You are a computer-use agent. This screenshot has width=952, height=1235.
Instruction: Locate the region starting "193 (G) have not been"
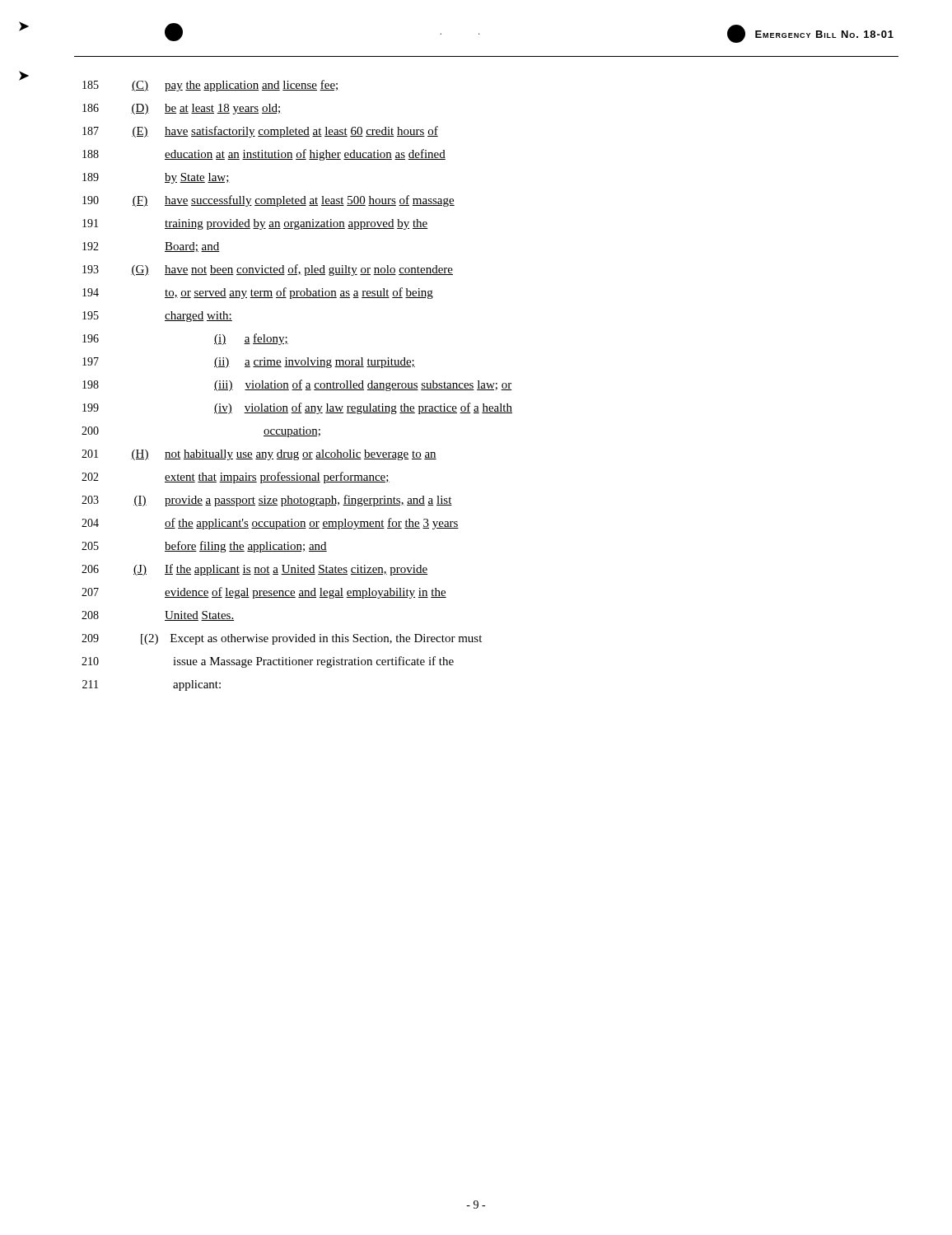click(x=268, y=270)
